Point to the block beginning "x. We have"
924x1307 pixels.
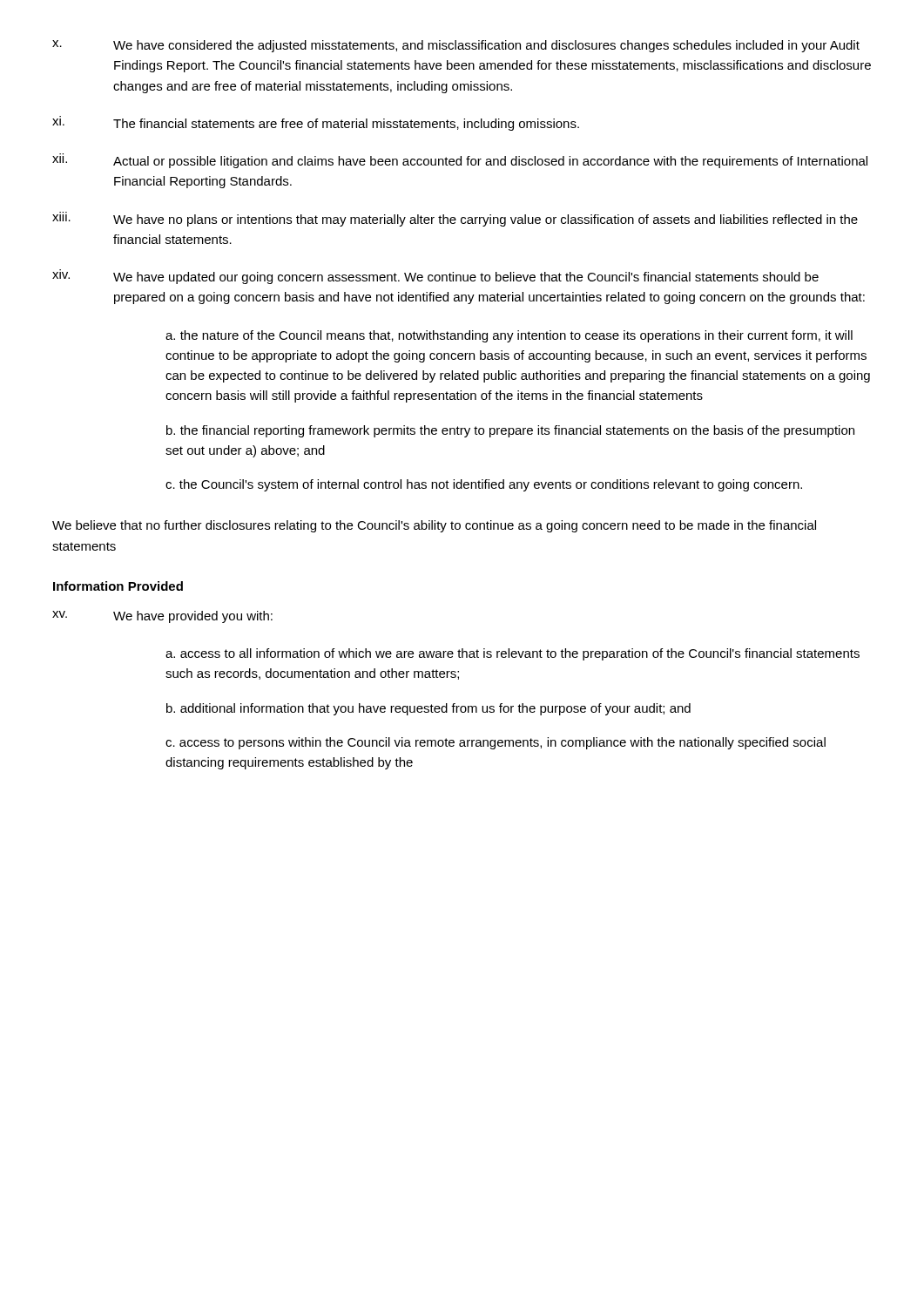pos(462,65)
